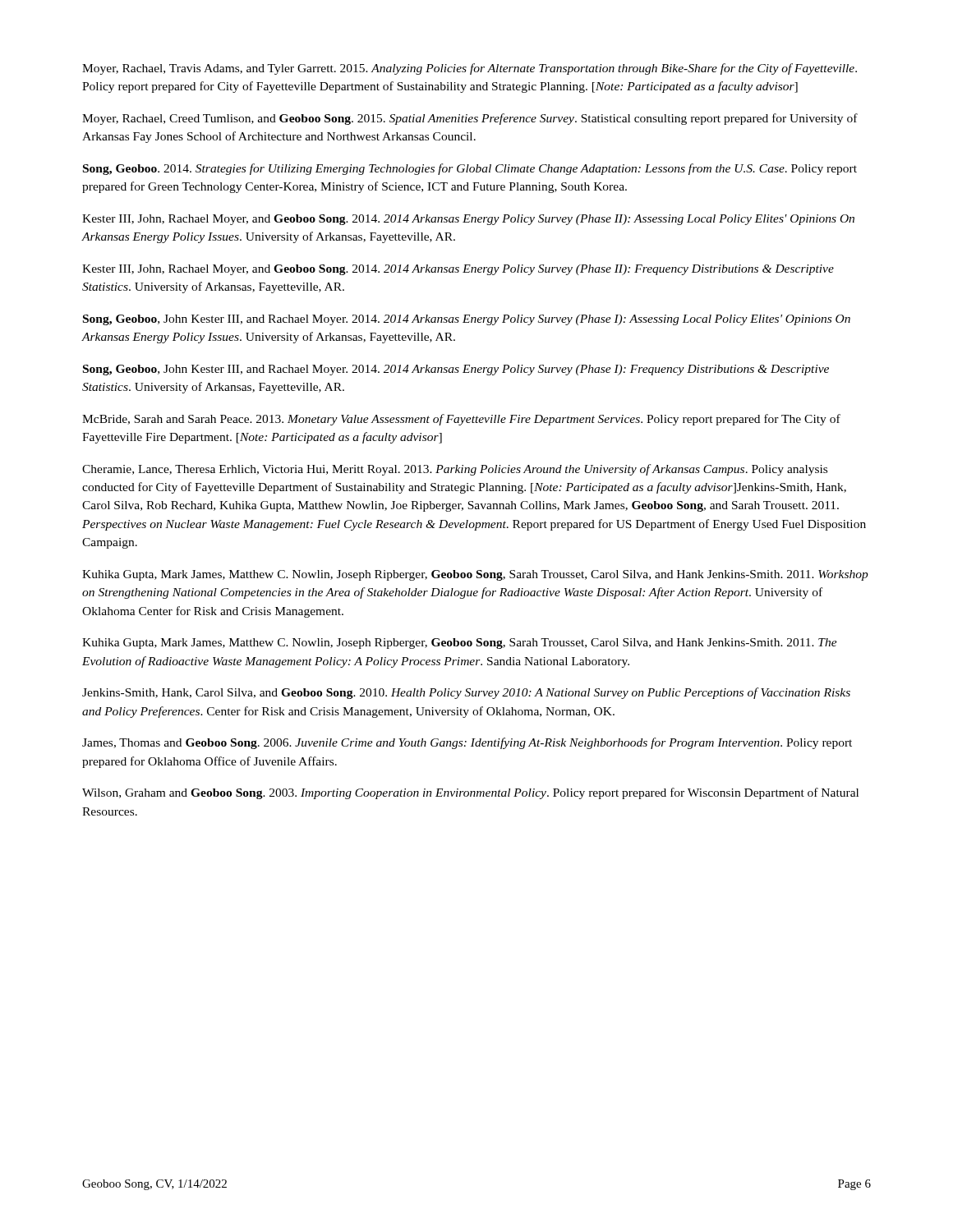
Task: Click the passage that begins "Wilson, Graham and"
Action: 471,801
